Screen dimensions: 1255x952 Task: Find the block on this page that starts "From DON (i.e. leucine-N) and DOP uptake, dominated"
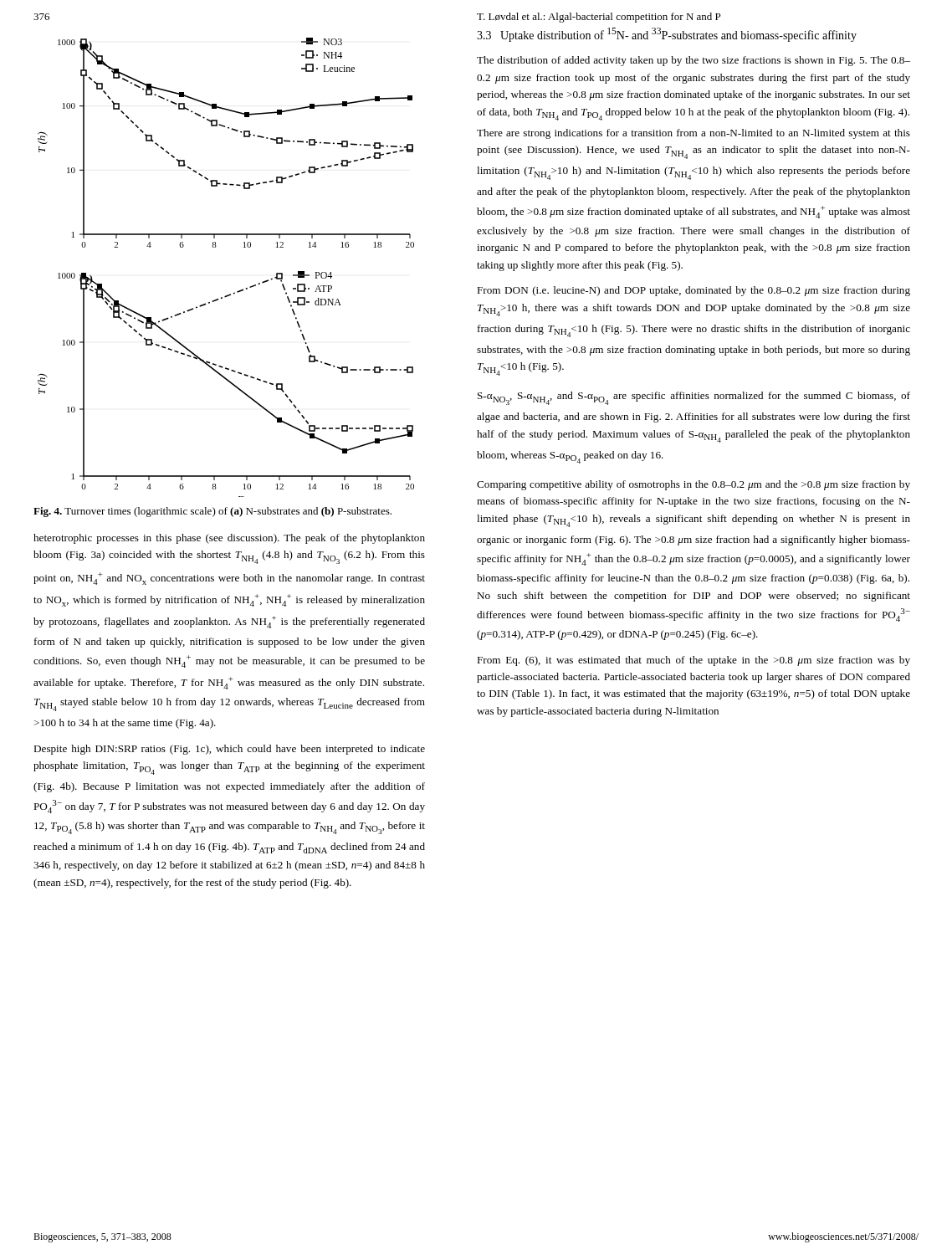[x=694, y=330]
